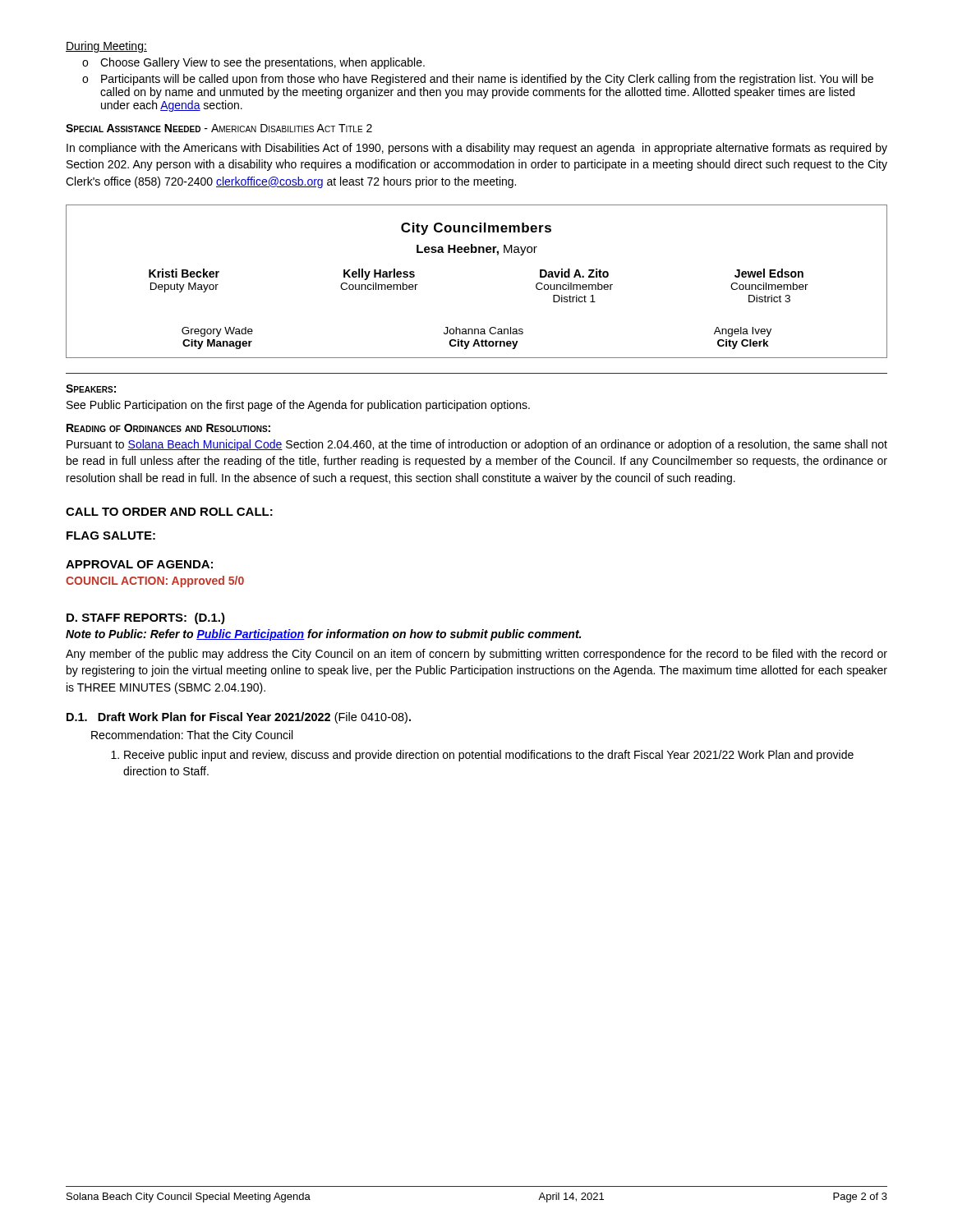Locate the text "FLAG SALUTE:"
This screenshot has height=1232, width=953.
111,535
